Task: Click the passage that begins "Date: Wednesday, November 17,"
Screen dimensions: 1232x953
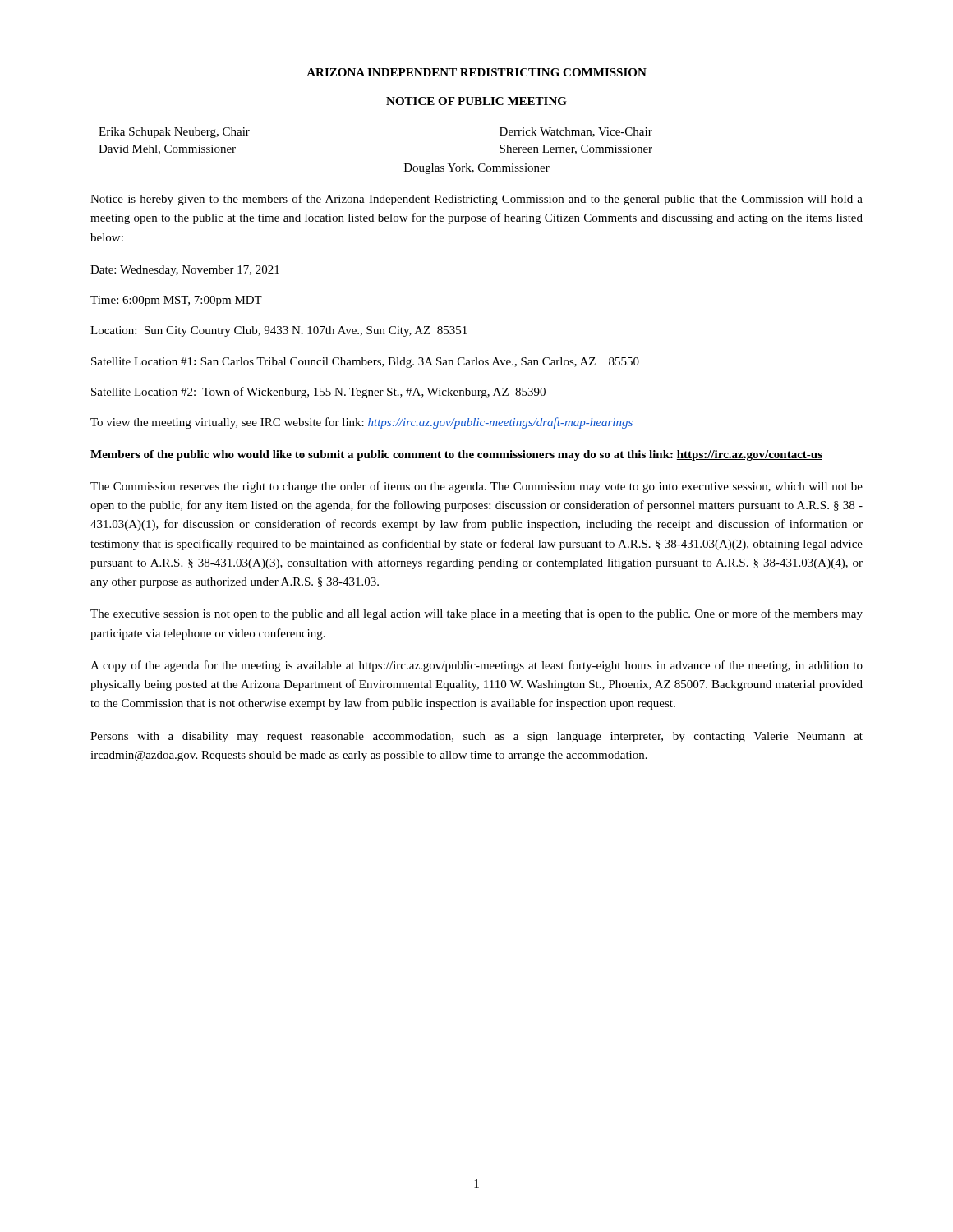Action: click(185, 269)
